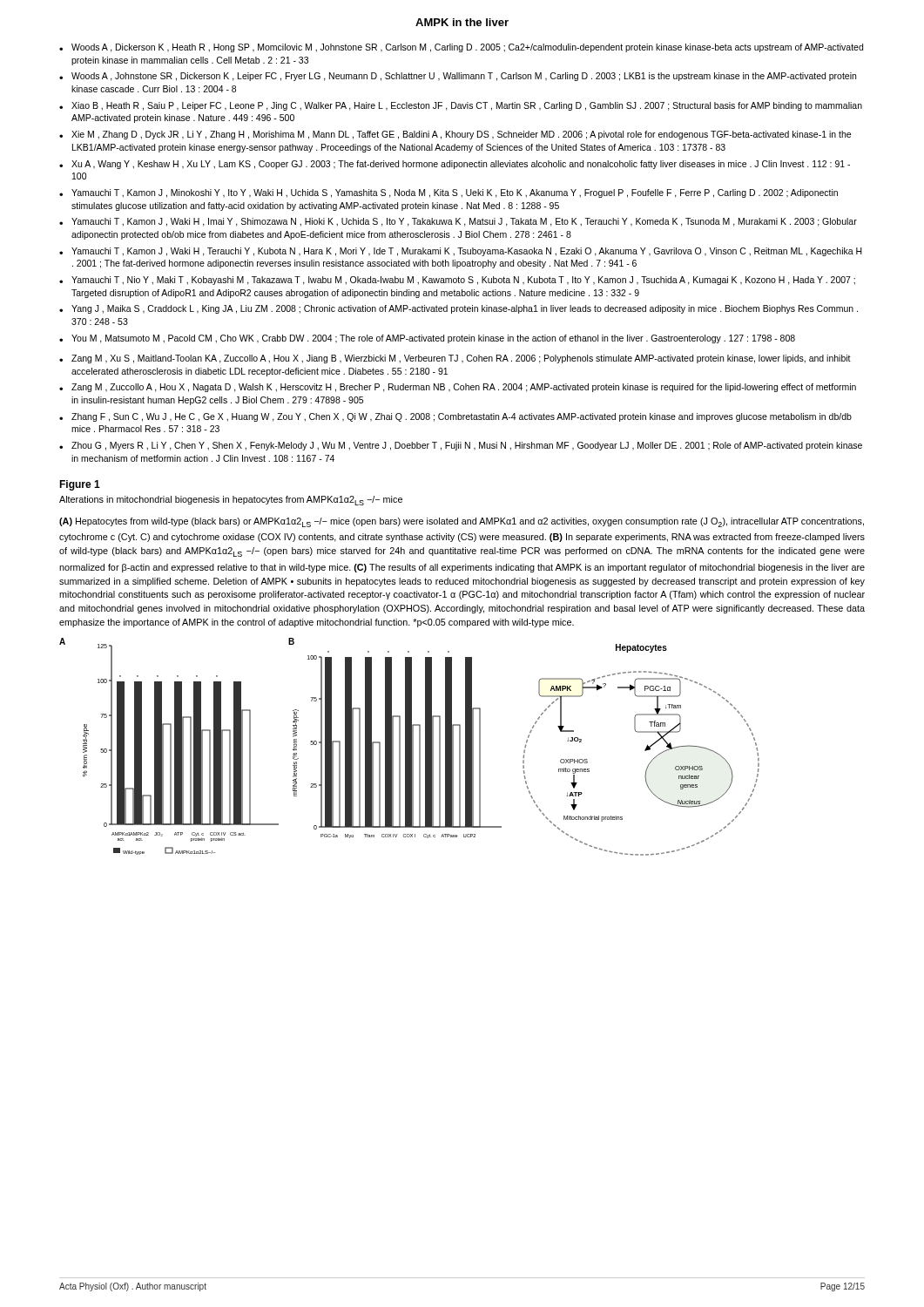Locate the block of text that opens with "• You M , Matsumoto M , Pacold"
Screen dimensions: 1307x924
(x=462, y=340)
